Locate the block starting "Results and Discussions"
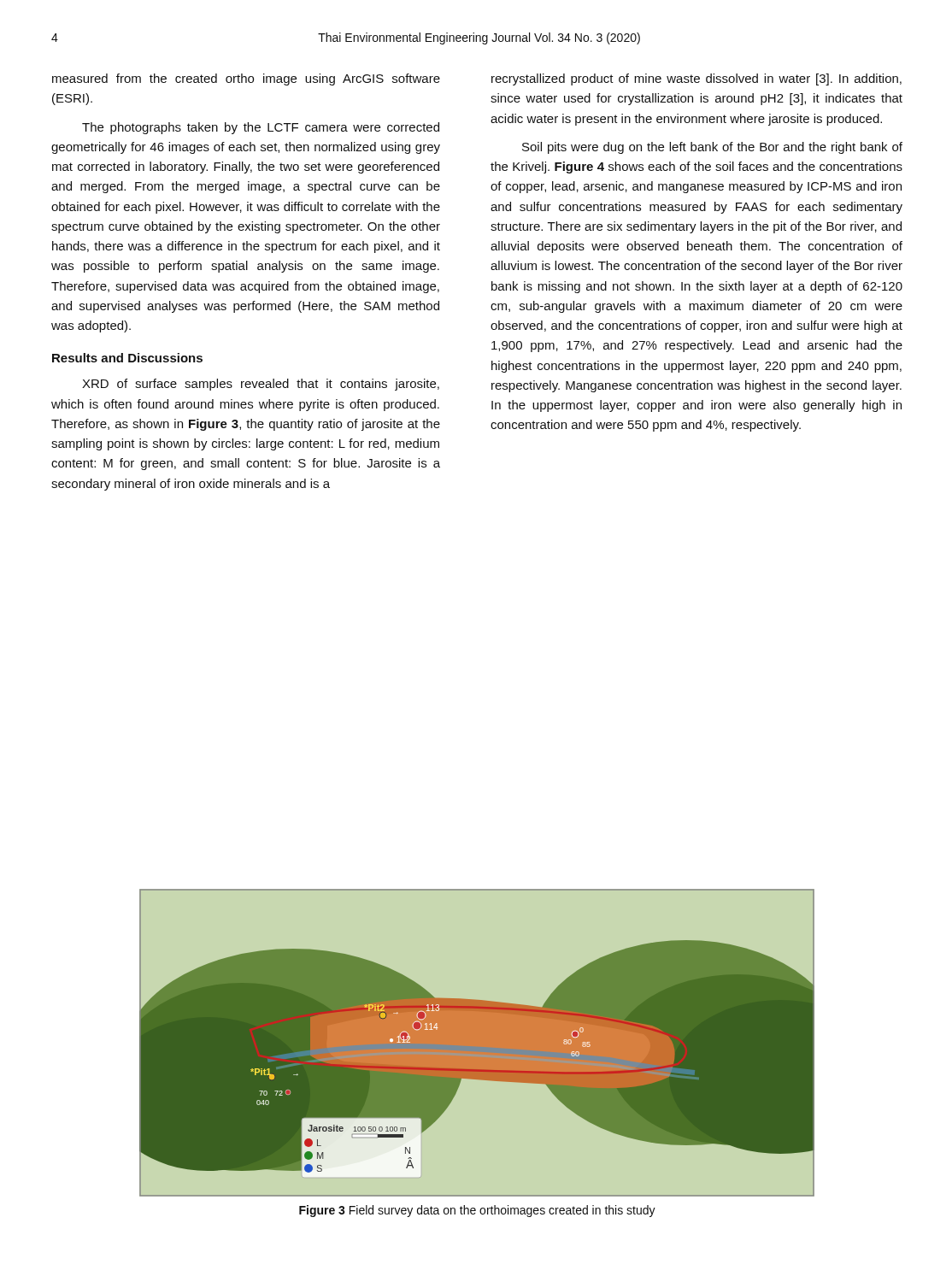The image size is (952, 1282). point(127,358)
